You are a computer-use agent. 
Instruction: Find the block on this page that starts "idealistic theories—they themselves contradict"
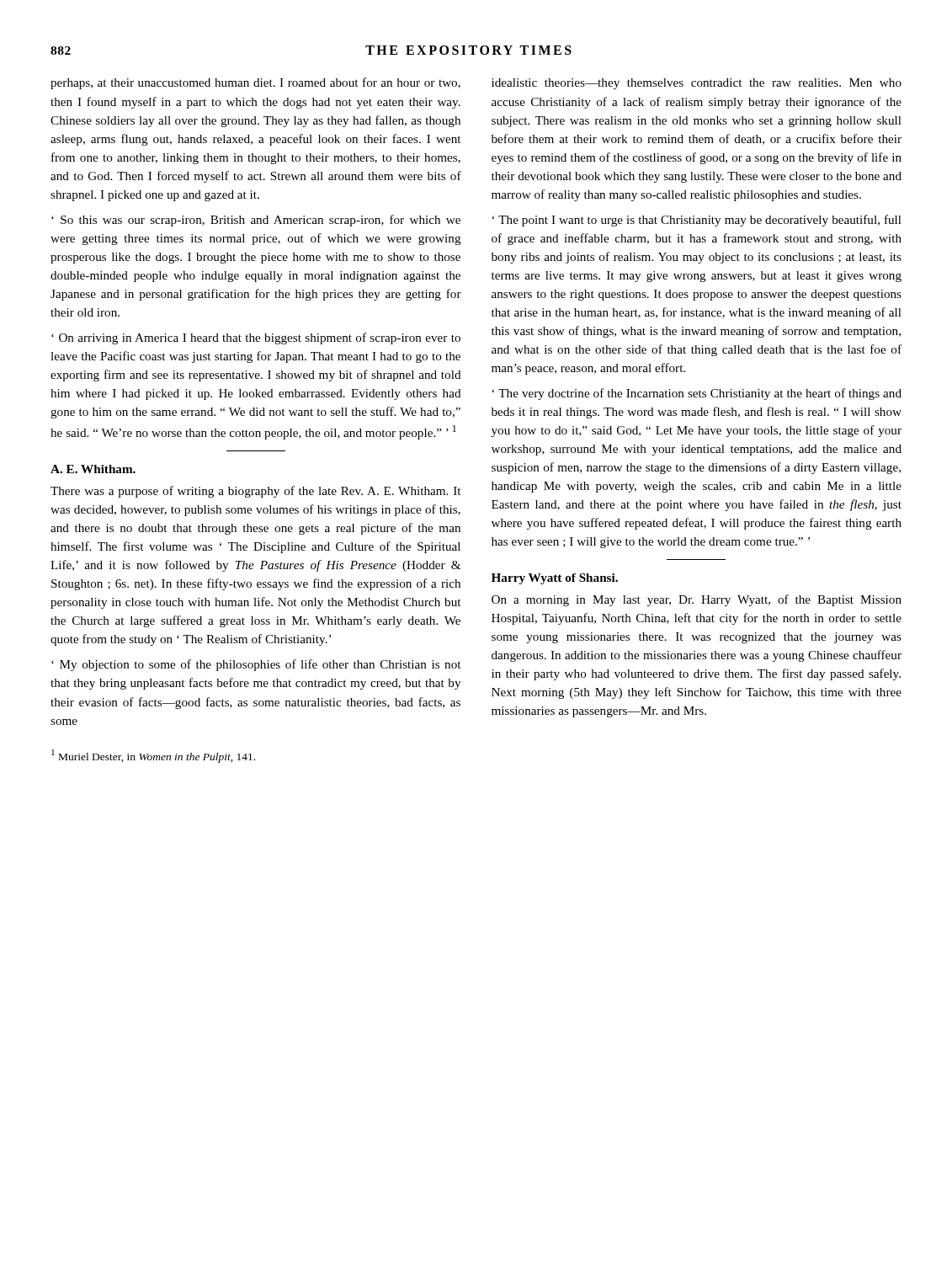tap(696, 139)
